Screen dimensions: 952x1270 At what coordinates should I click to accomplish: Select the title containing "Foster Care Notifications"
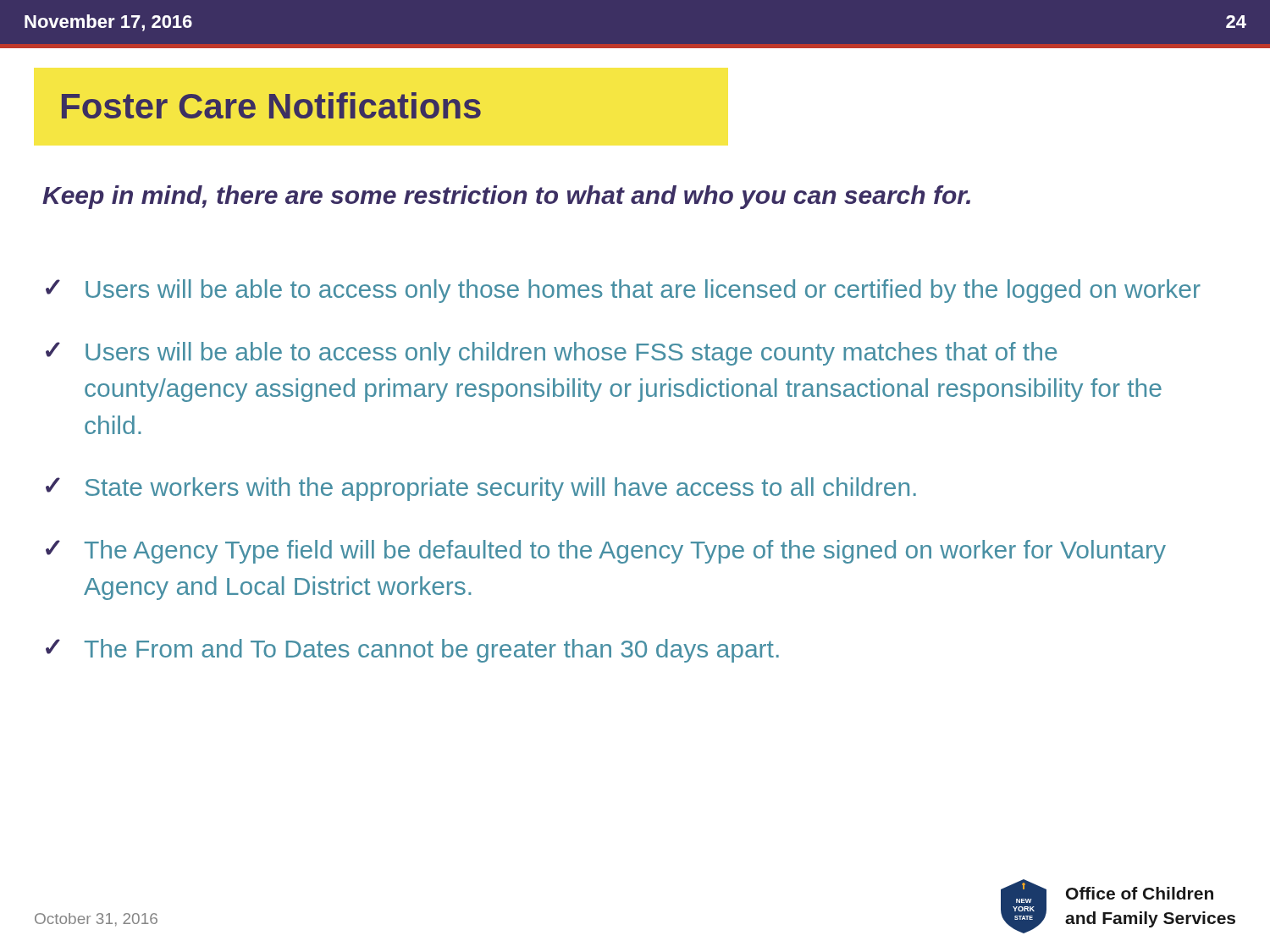(381, 107)
